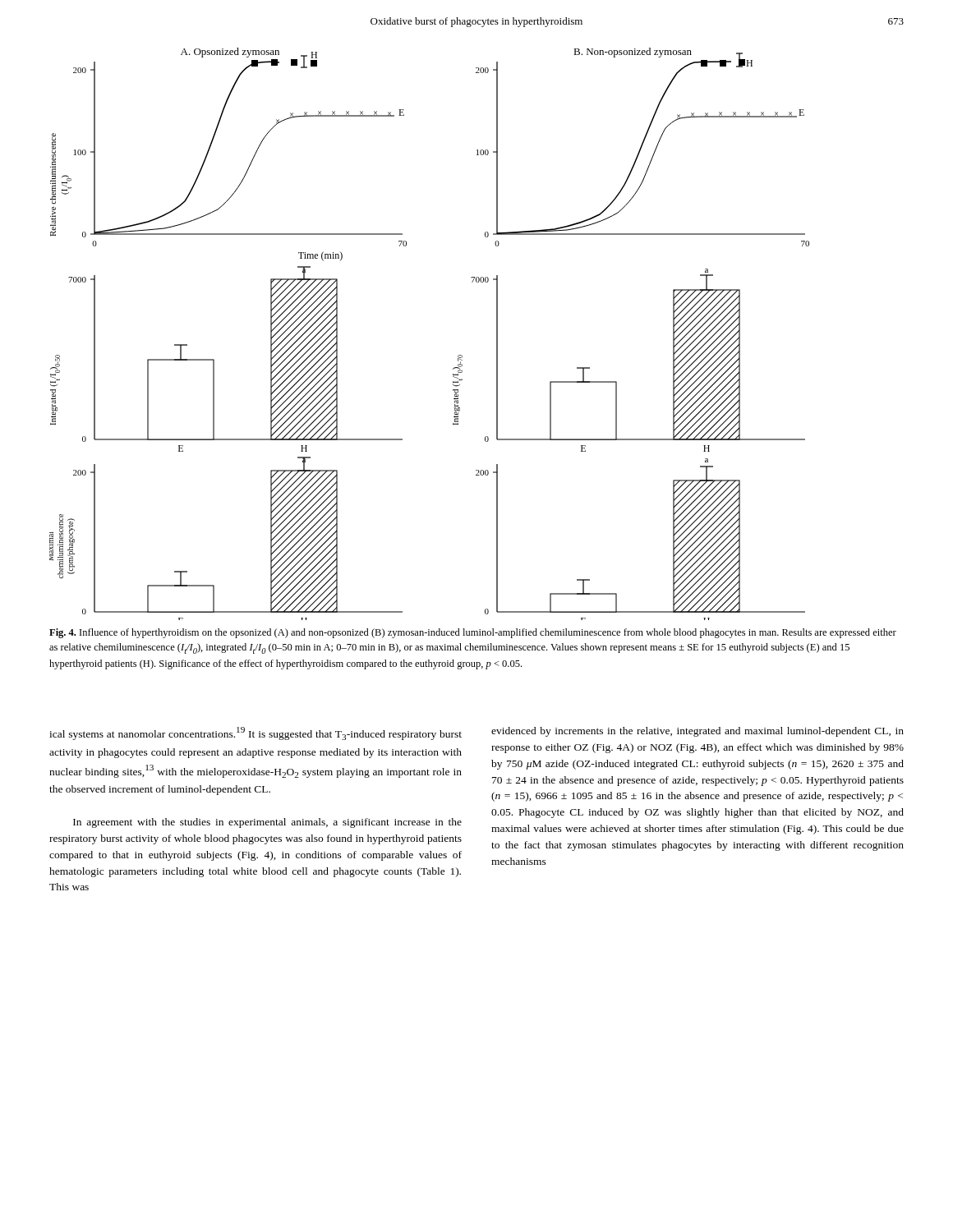The image size is (953, 1232).
Task: Find the line chart
Action: tap(476, 329)
